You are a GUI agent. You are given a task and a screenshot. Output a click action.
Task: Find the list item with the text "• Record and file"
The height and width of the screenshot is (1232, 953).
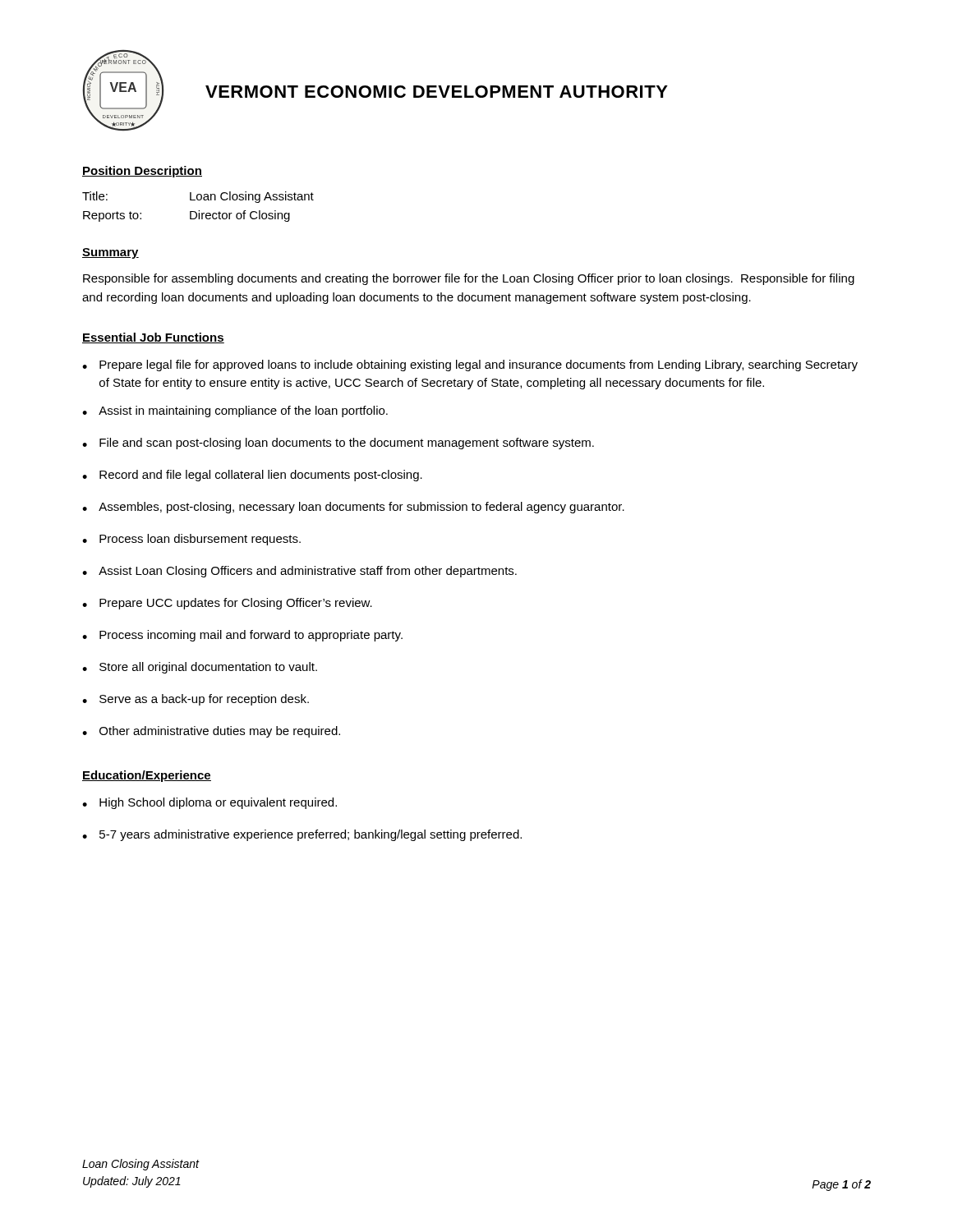(x=252, y=477)
